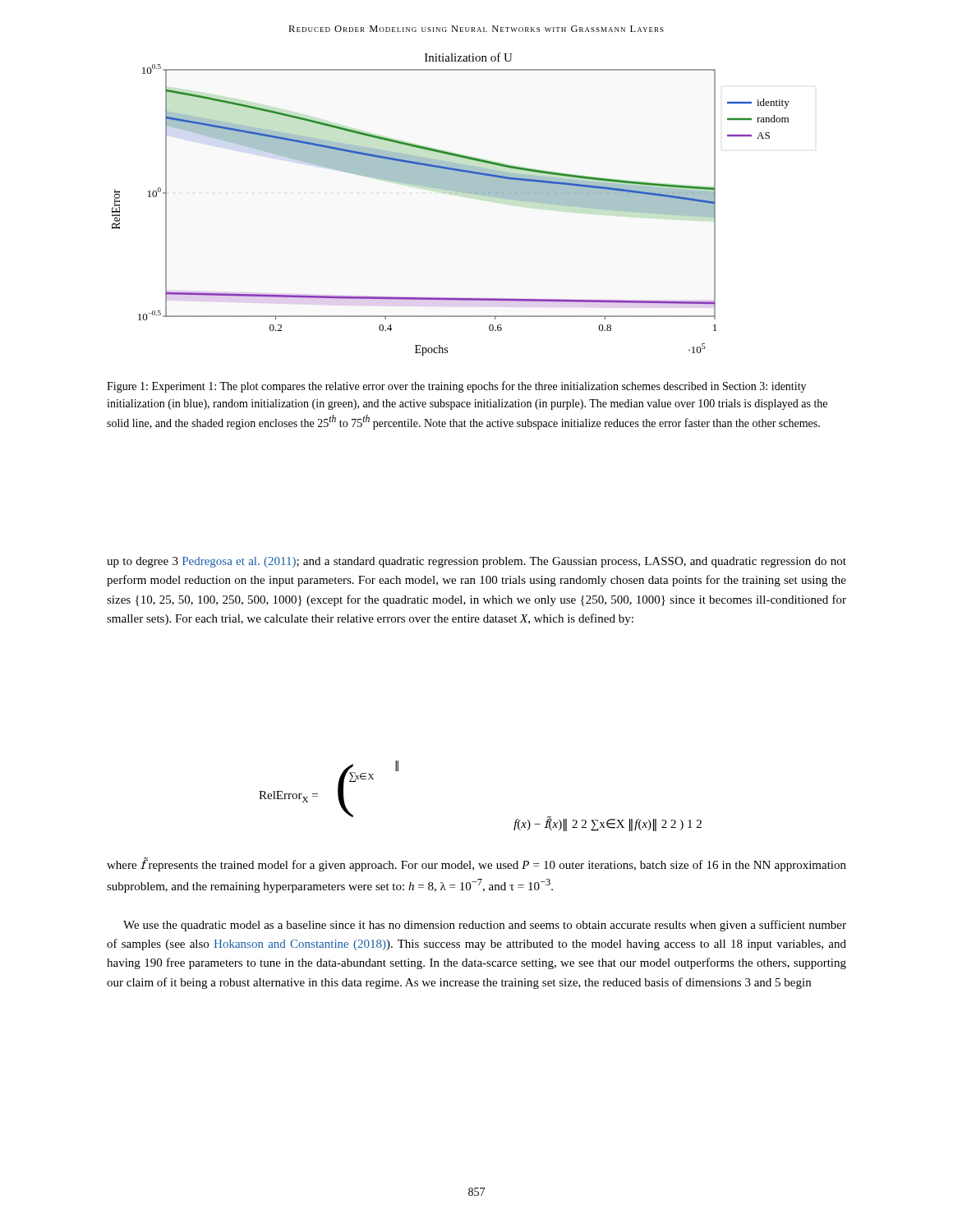Locate the caption that says "Figure 1: Experiment 1: The plot"

[467, 405]
